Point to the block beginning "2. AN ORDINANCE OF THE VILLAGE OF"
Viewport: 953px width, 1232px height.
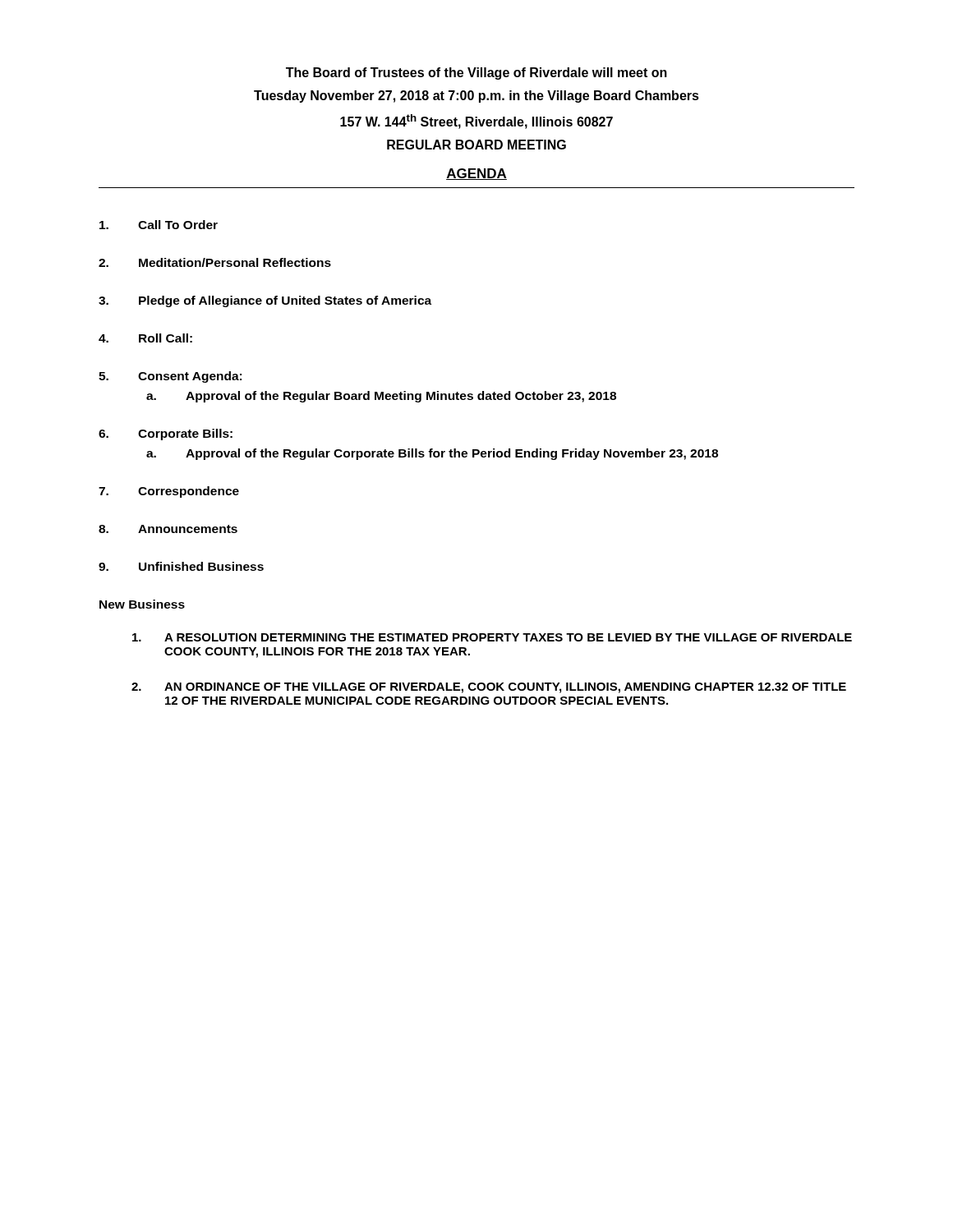click(493, 693)
